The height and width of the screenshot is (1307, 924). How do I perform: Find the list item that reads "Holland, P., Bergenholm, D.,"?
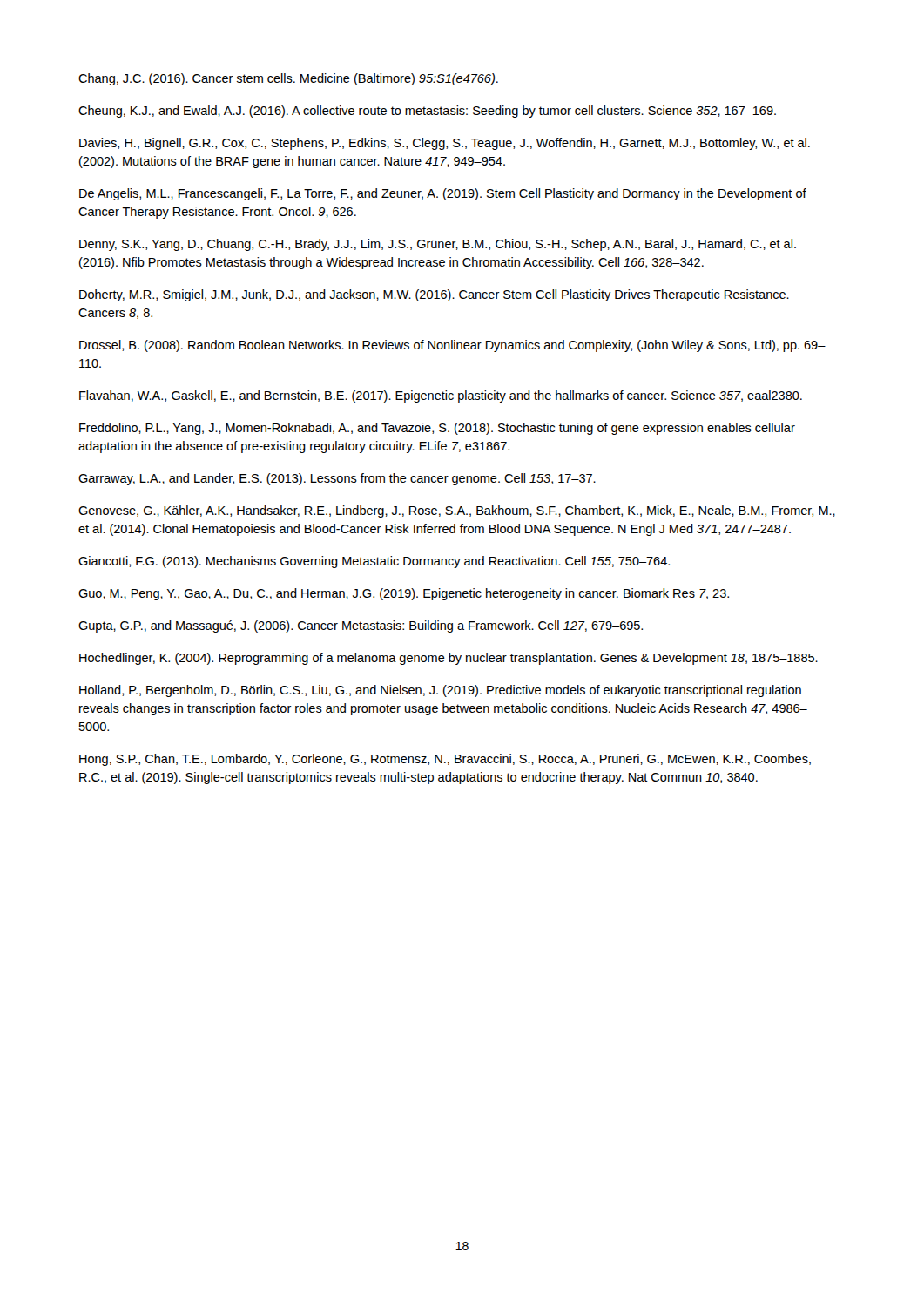pyautogui.click(x=443, y=709)
